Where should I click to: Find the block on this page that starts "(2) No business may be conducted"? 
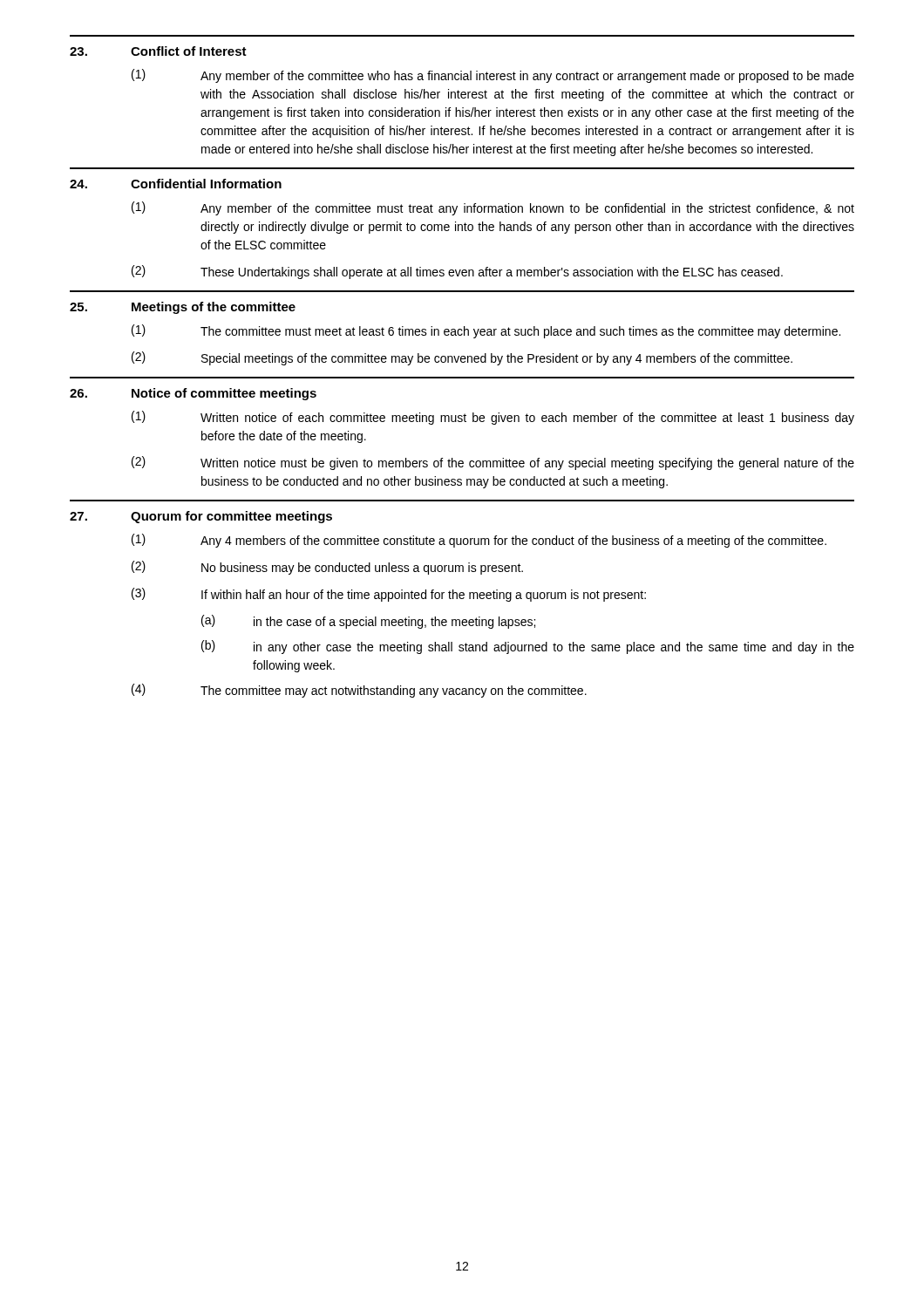pyautogui.click(x=327, y=568)
